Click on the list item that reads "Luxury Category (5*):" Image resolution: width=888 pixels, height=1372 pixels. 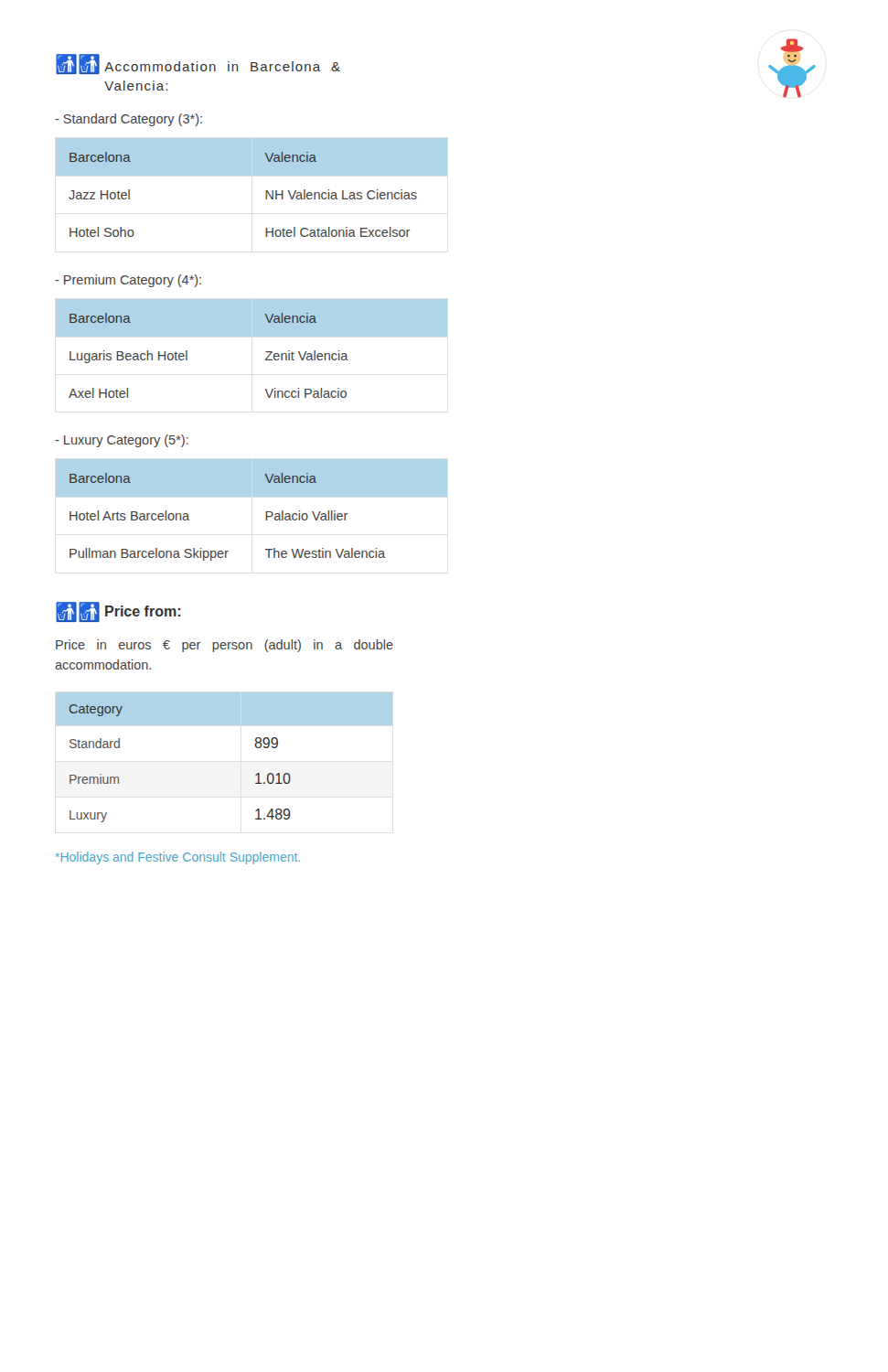(x=122, y=440)
